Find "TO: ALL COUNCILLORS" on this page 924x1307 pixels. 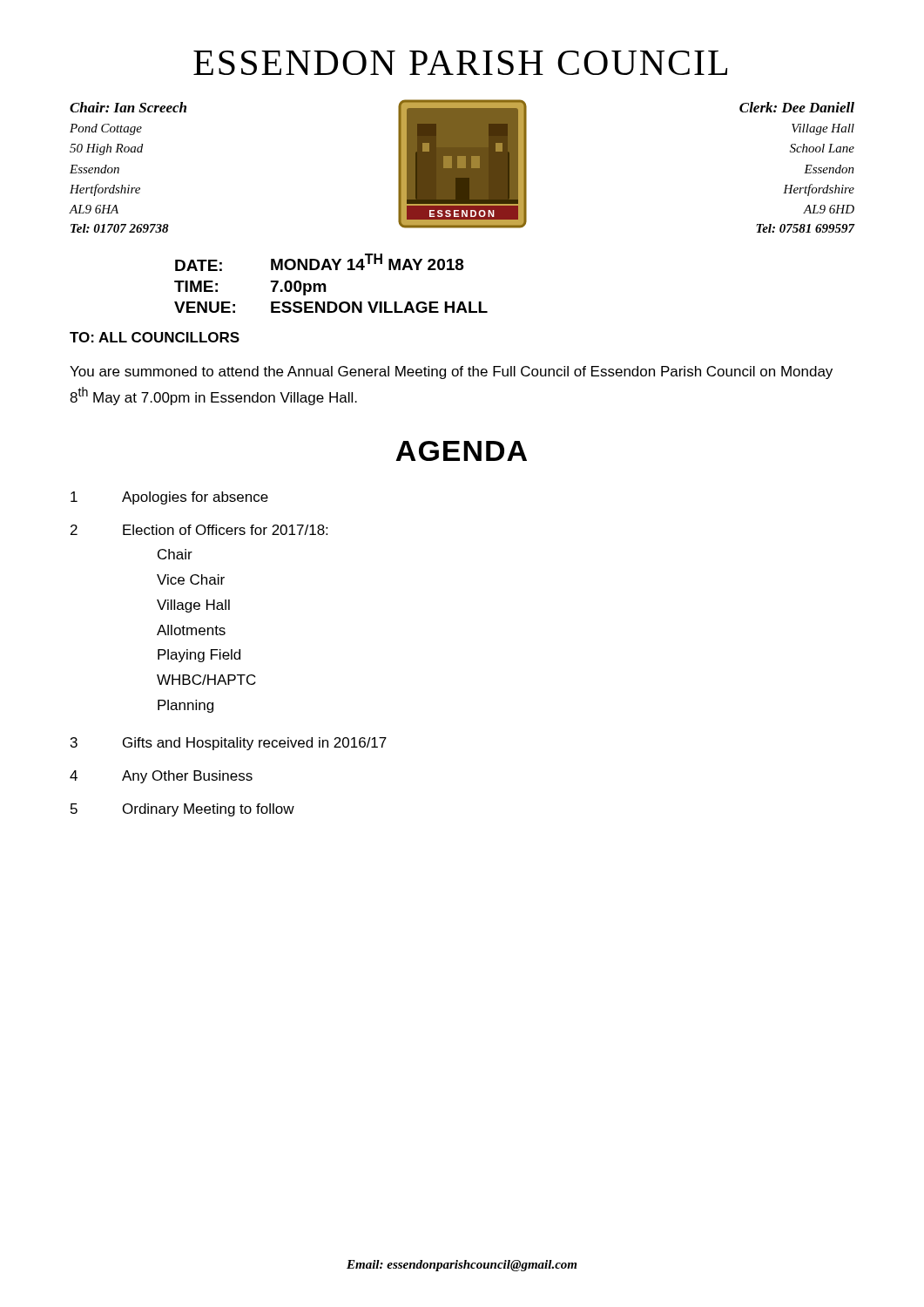[x=155, y=337]
